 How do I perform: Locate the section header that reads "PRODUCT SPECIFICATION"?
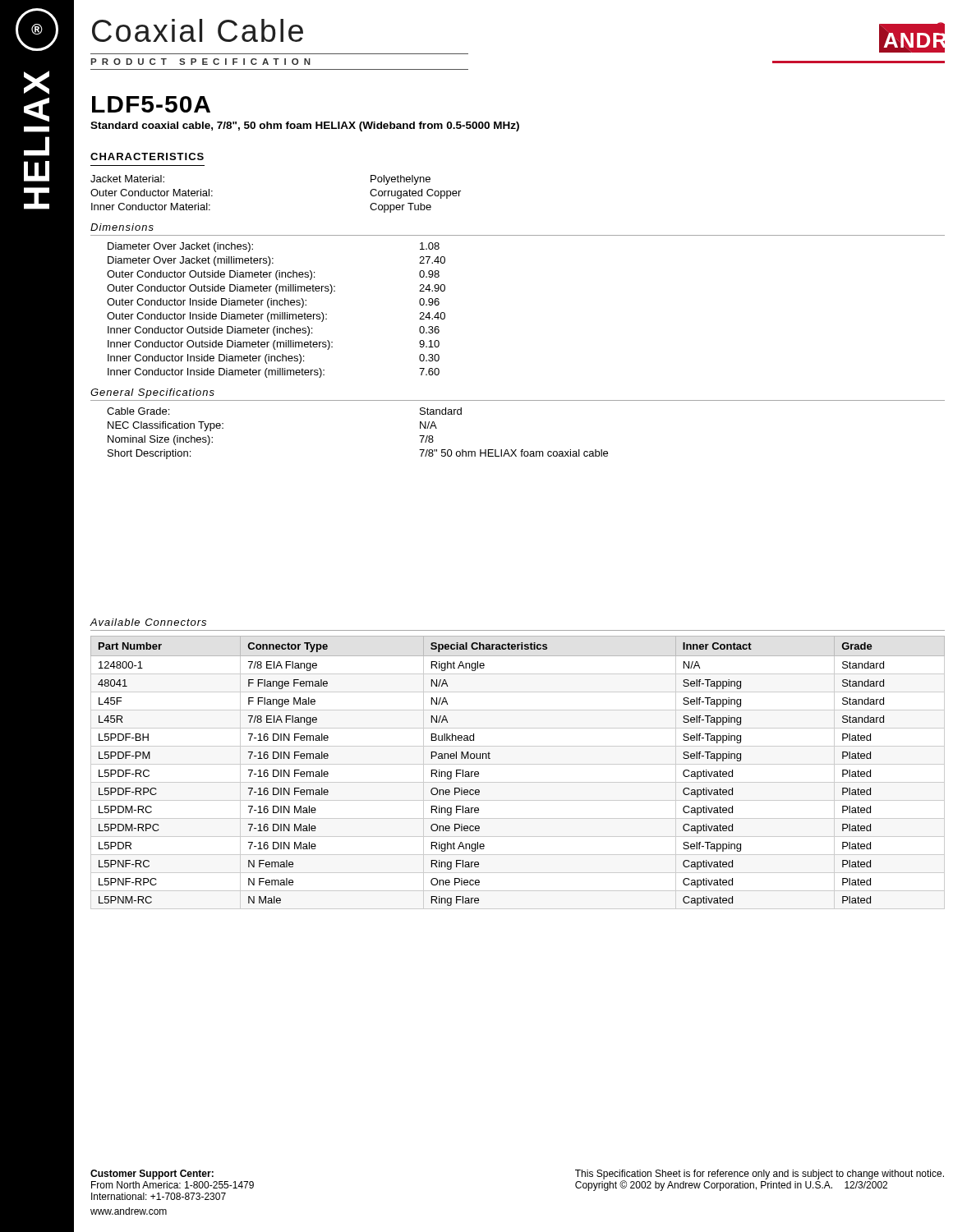coord(203,61)
